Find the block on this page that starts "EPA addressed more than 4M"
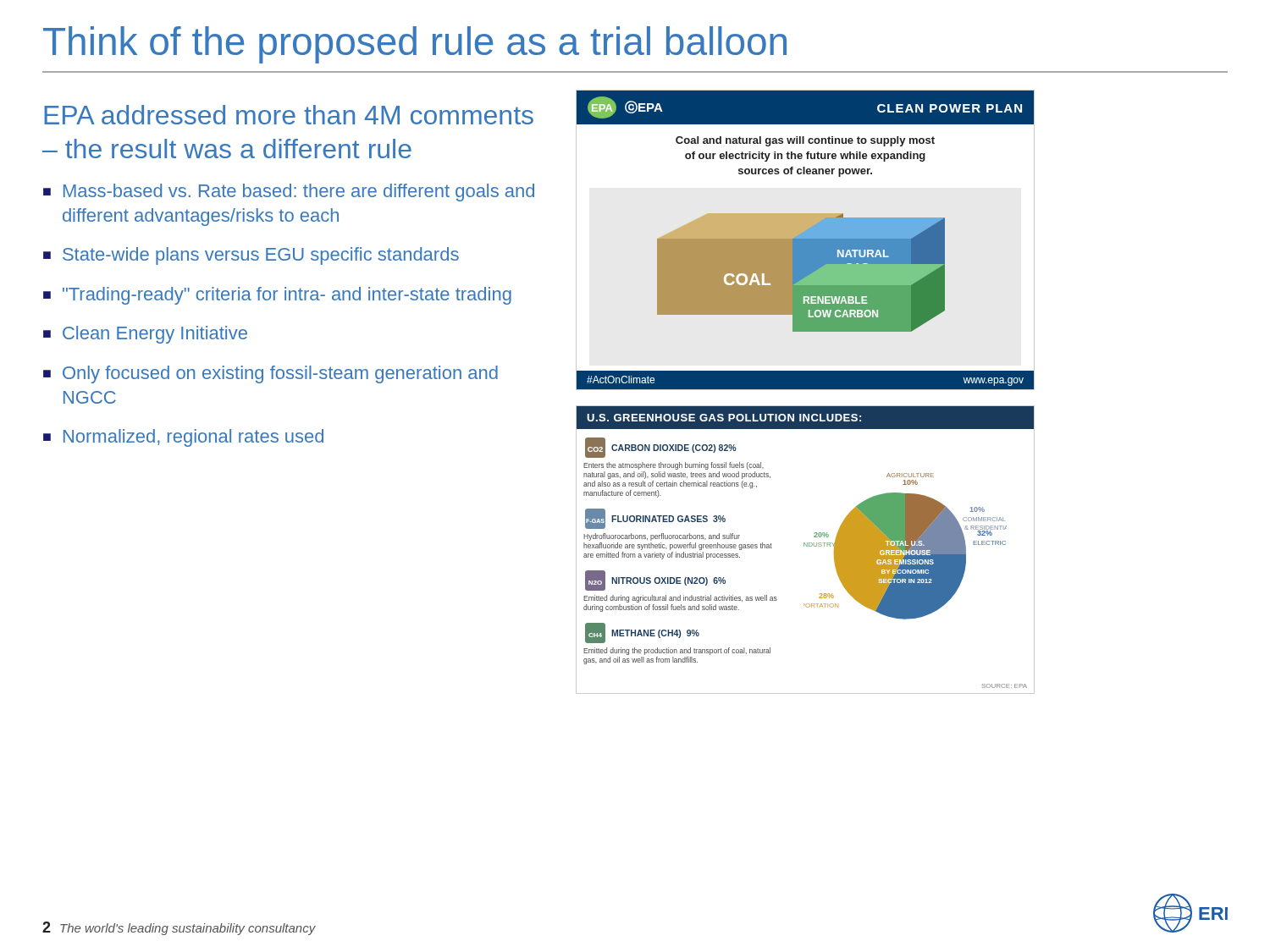The height and width of the screenshot is (952, 1270). 296,132
